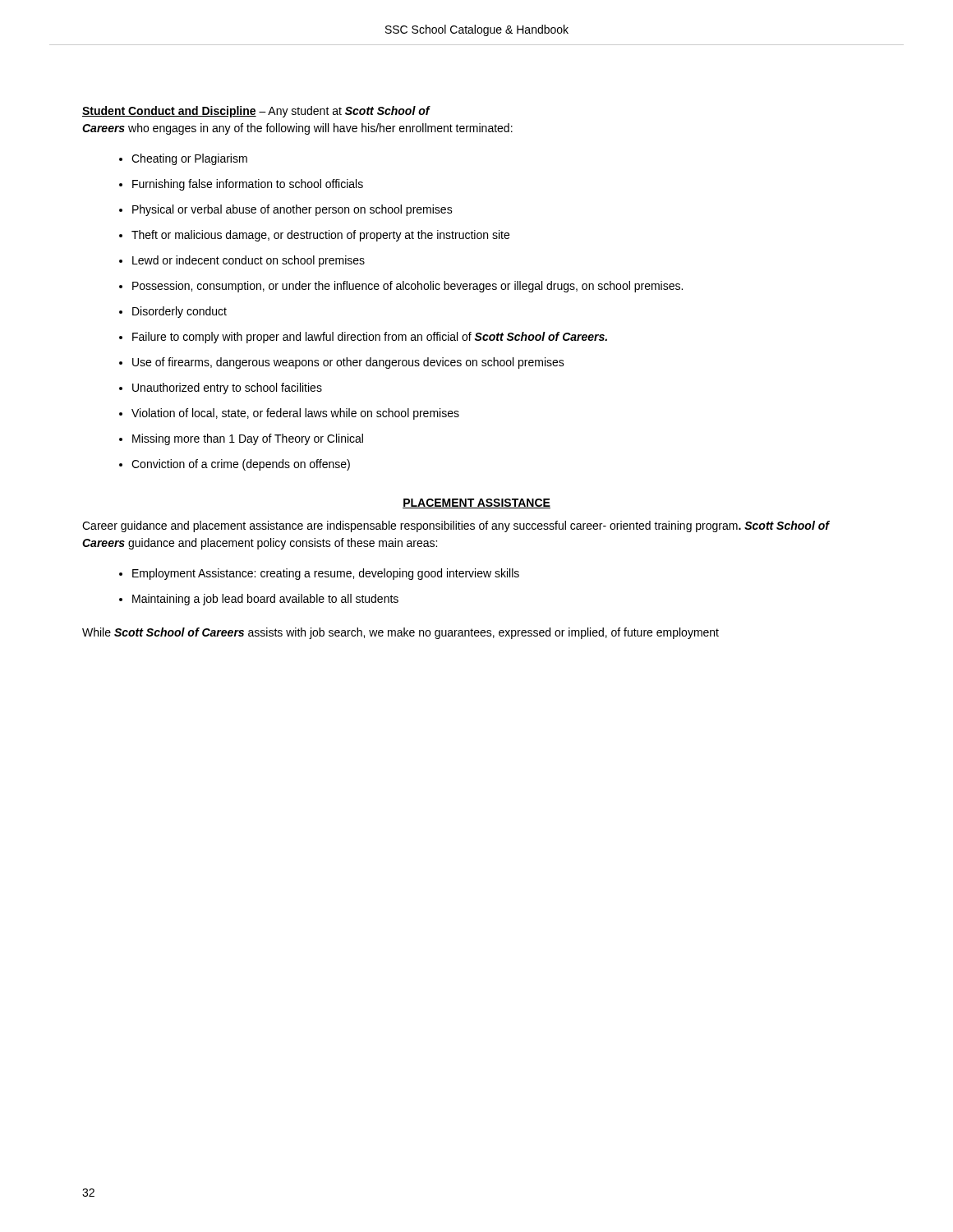
Task: Point to the block beginning "Career guidance and placement assistance are indispensable responsibilities"
Action: point(455,534)
